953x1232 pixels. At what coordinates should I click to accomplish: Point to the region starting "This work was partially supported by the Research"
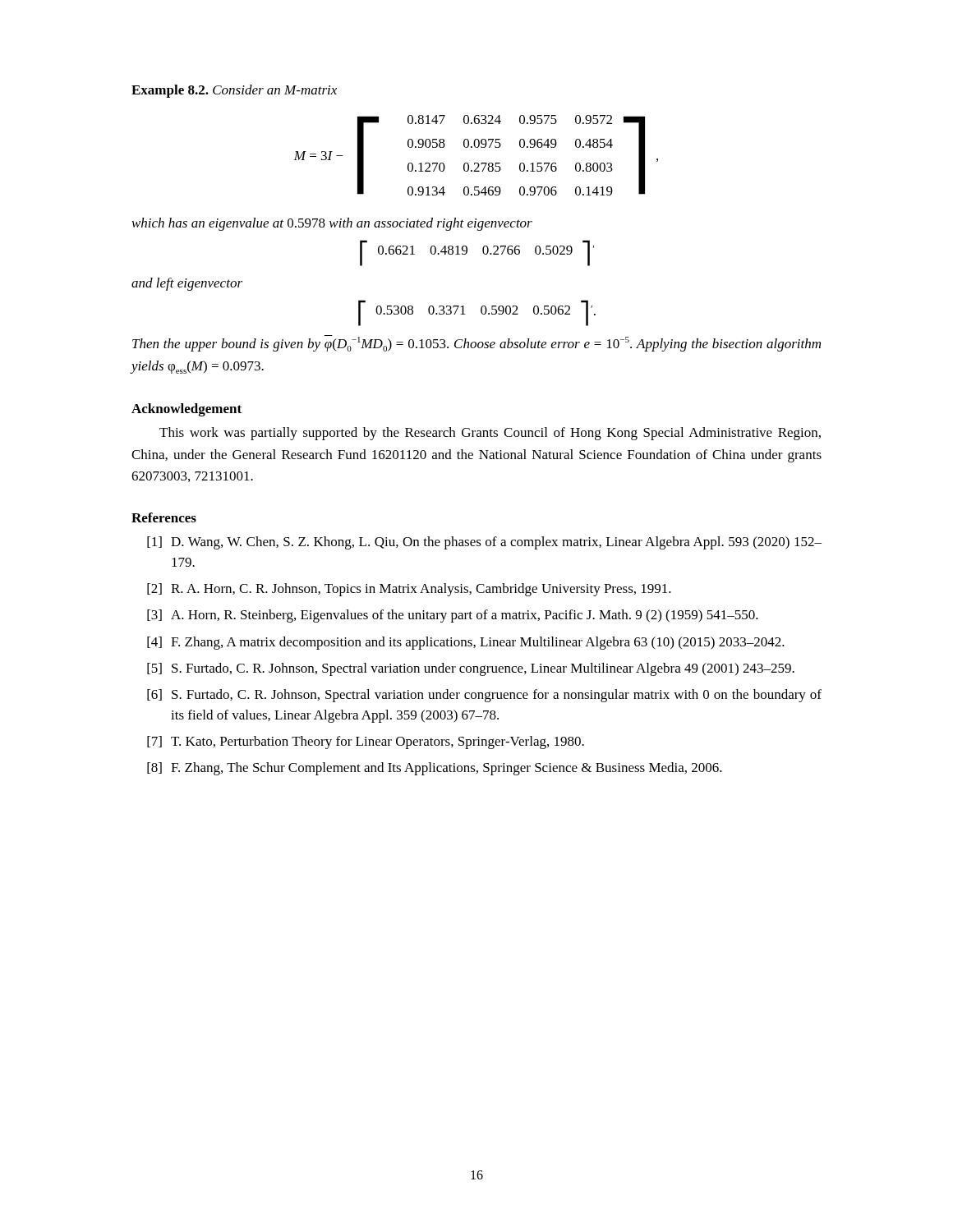pyautogui.click(x=476, y=454)
